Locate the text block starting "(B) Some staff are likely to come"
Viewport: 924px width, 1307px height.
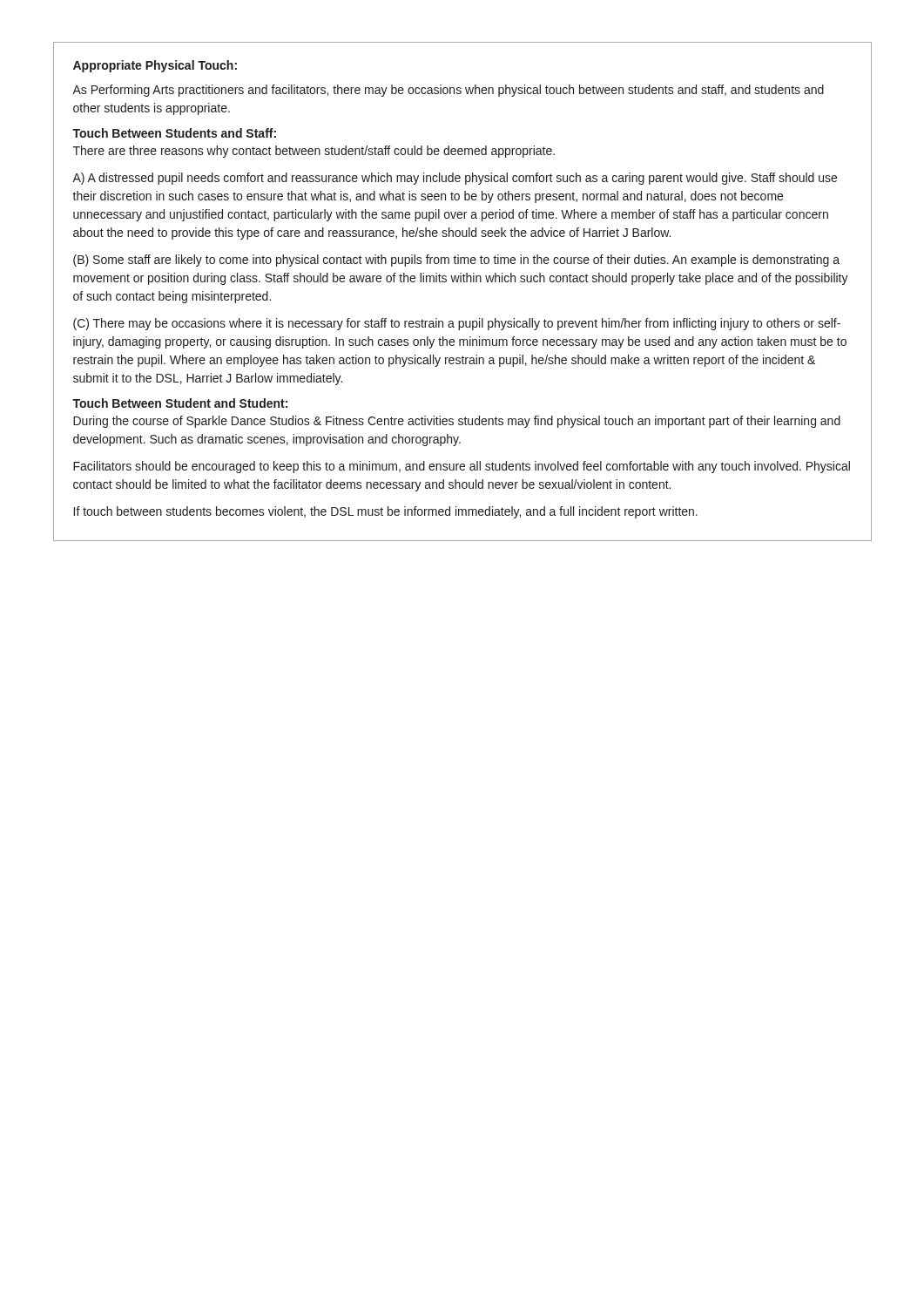(462, 278)
